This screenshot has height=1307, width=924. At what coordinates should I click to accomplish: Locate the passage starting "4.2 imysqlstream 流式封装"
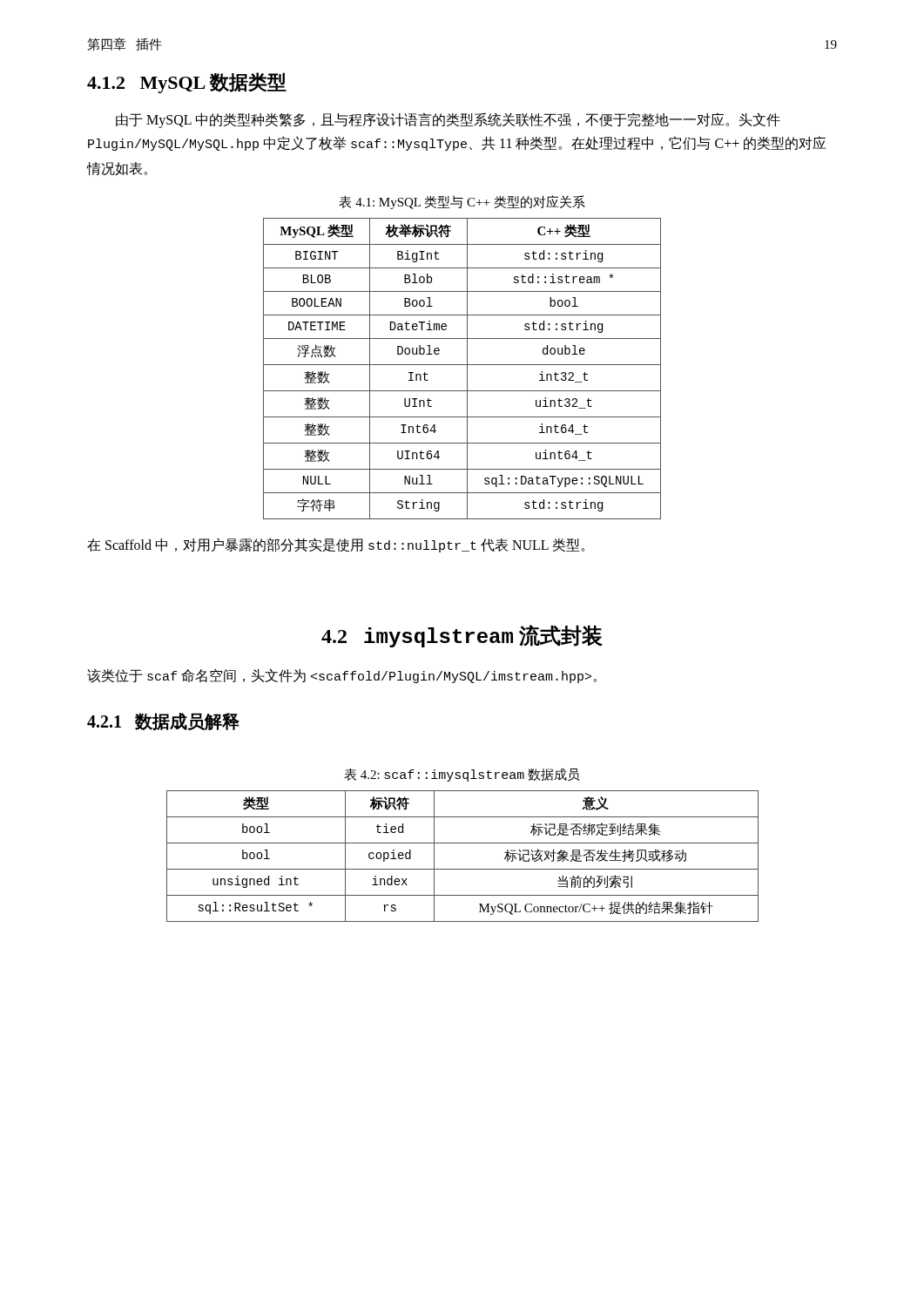coord(462,636)
